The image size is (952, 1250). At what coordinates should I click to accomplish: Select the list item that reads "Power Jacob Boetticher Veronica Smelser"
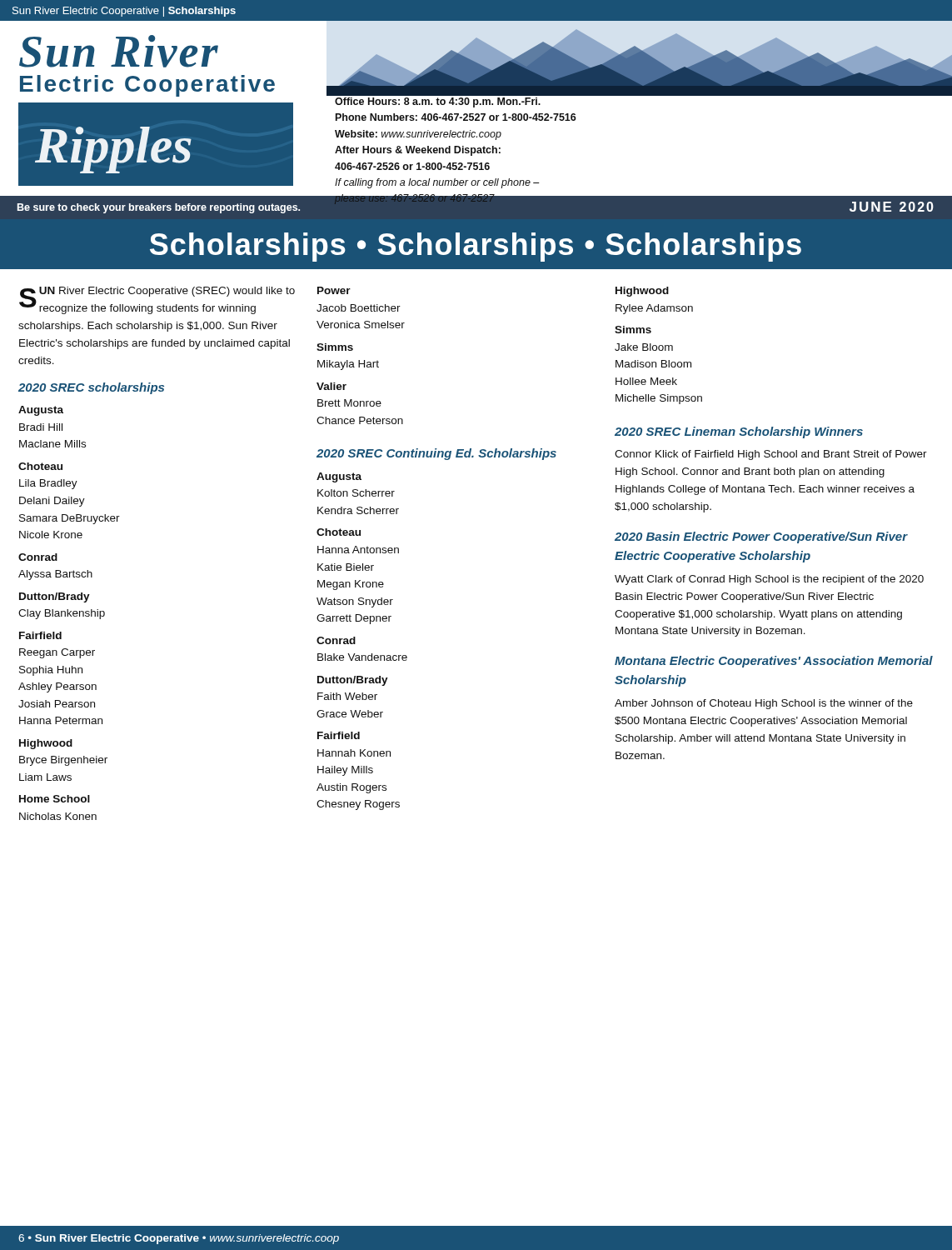[334, 290]
